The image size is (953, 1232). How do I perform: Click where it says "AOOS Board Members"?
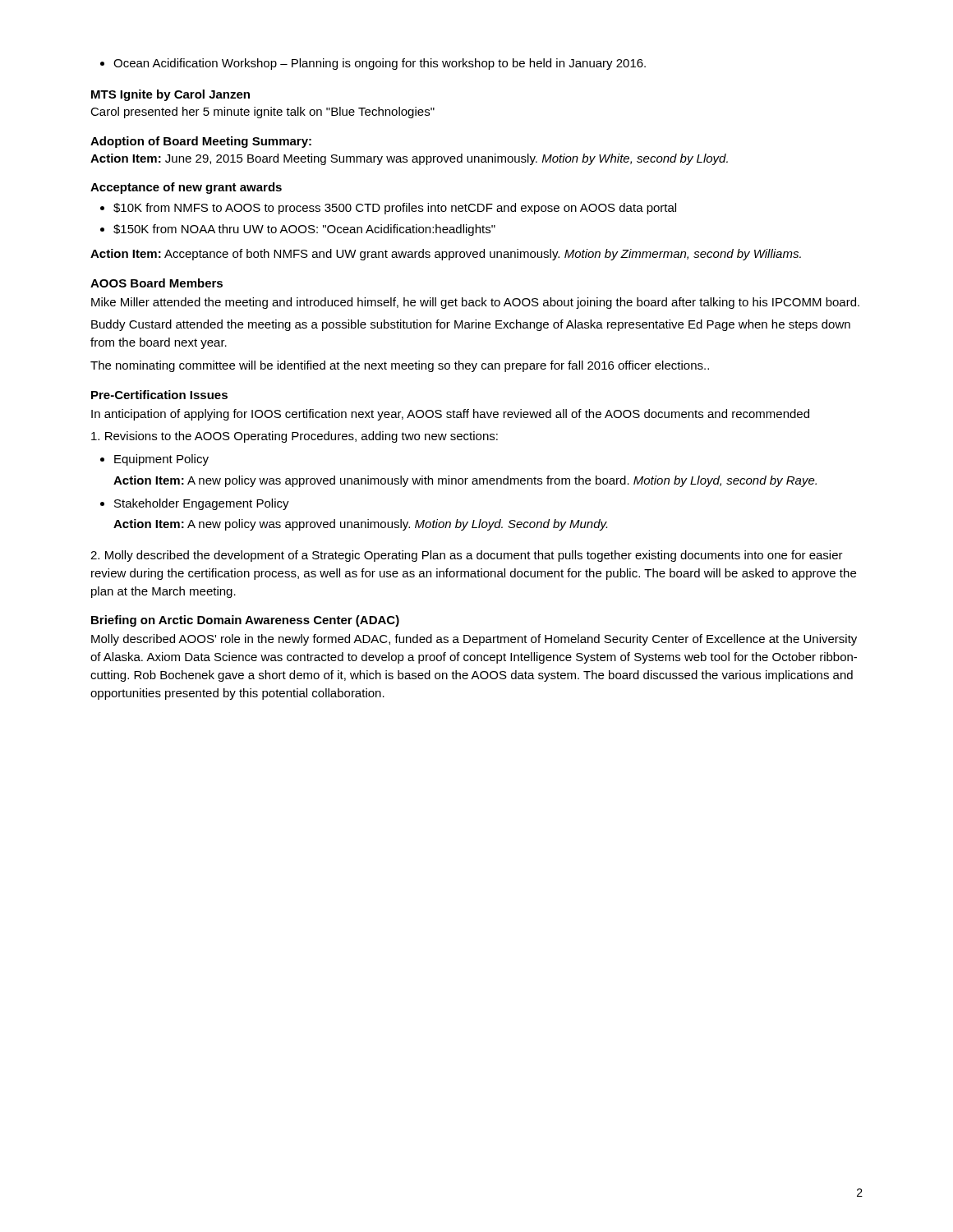pyautogui.click(x=157, y=283)
